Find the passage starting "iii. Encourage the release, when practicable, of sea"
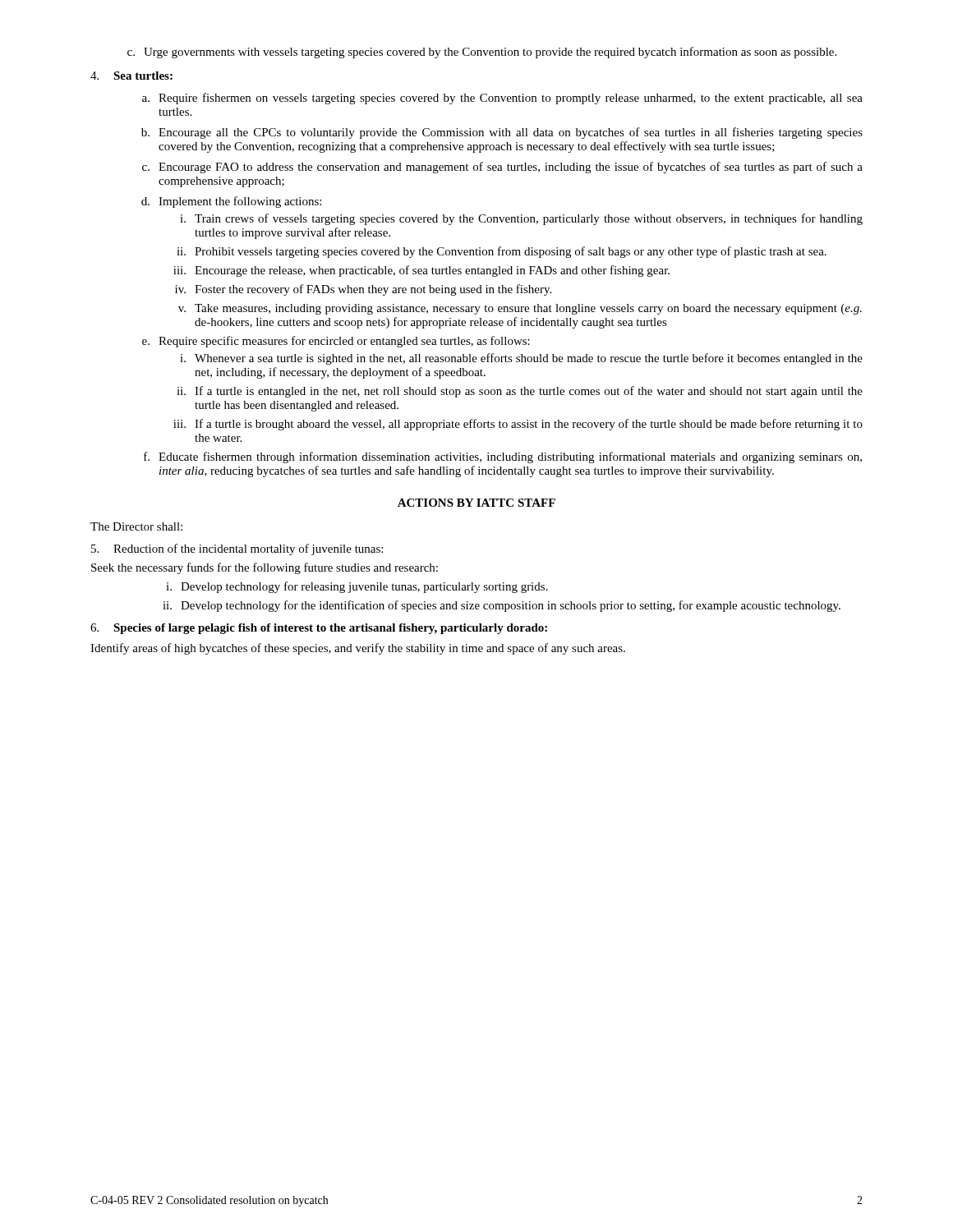Image resolution: width=953 pixels, height=1232 pixels. coord(506,271)
